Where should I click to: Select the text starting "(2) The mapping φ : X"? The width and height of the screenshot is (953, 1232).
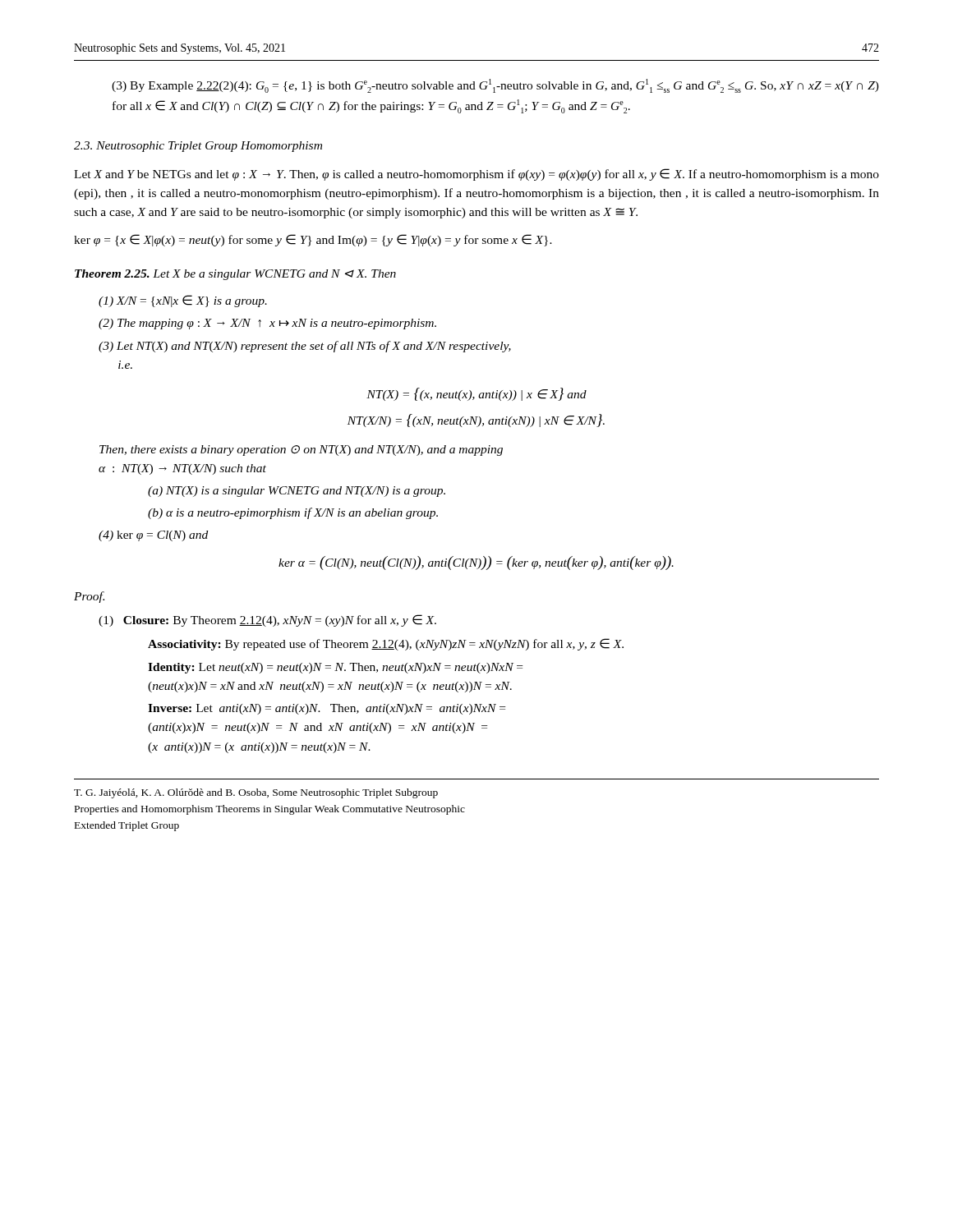[x=268, y=323]
